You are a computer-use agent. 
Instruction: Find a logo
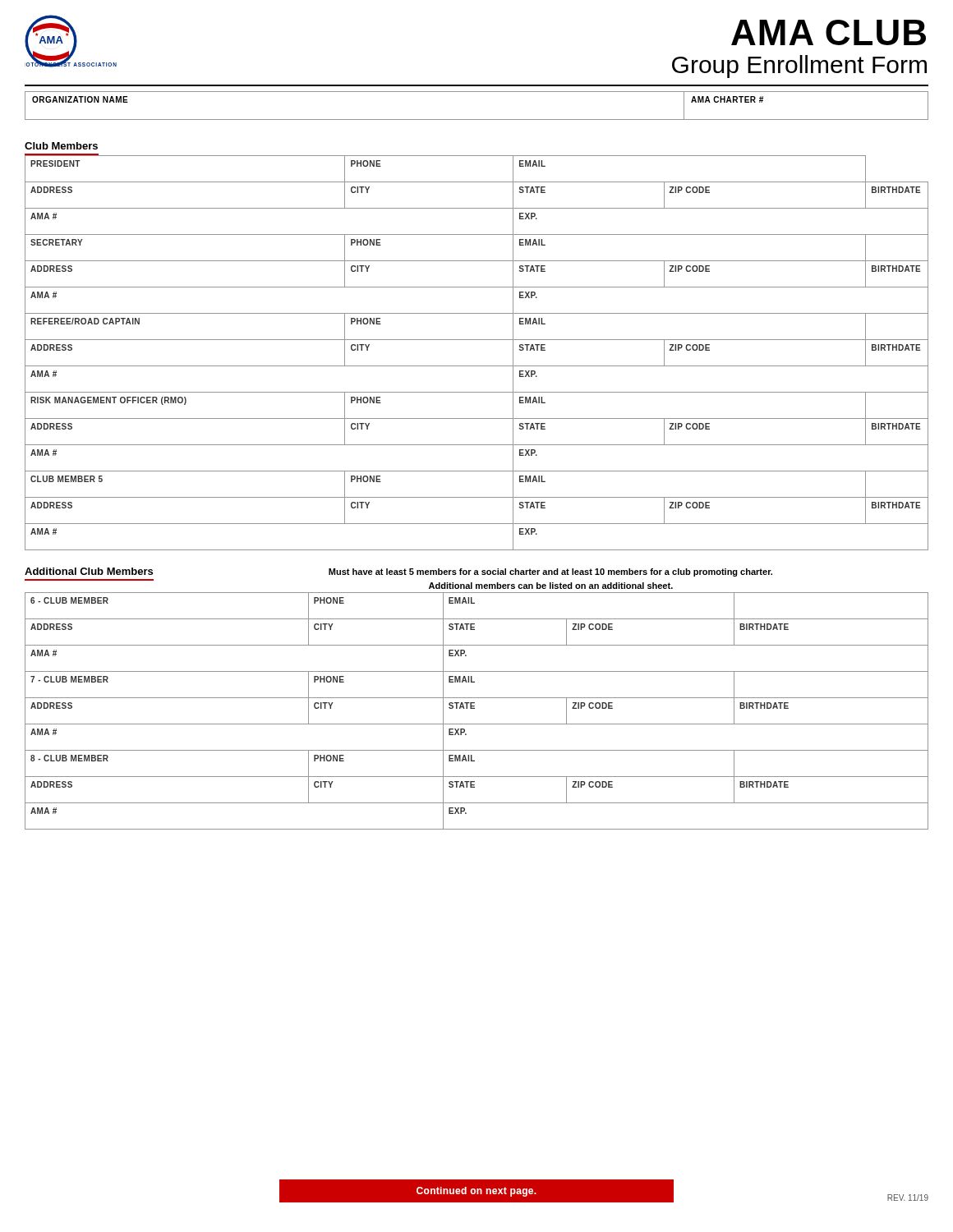[103, 43]
